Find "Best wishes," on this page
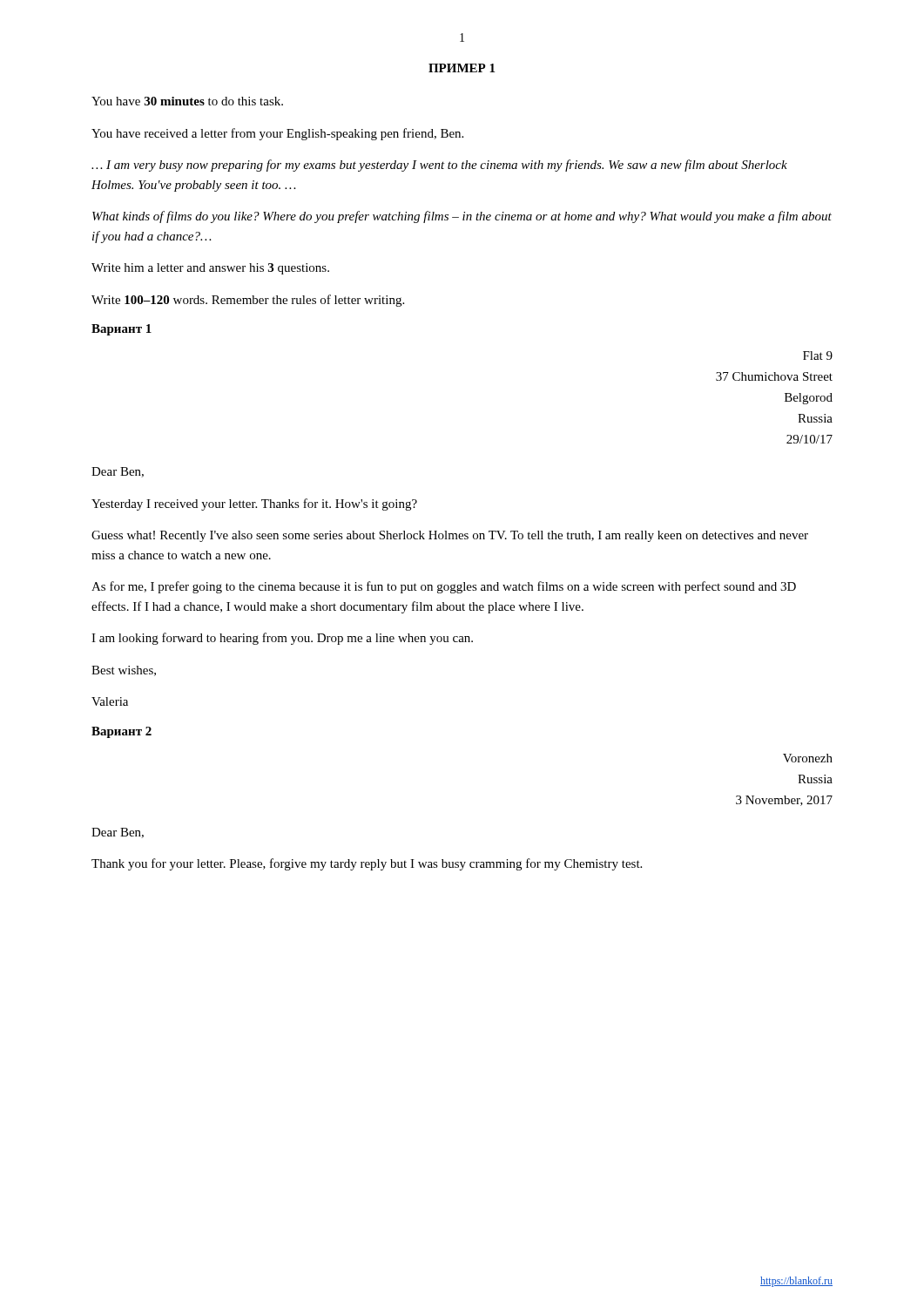 [x=124, y=670]
